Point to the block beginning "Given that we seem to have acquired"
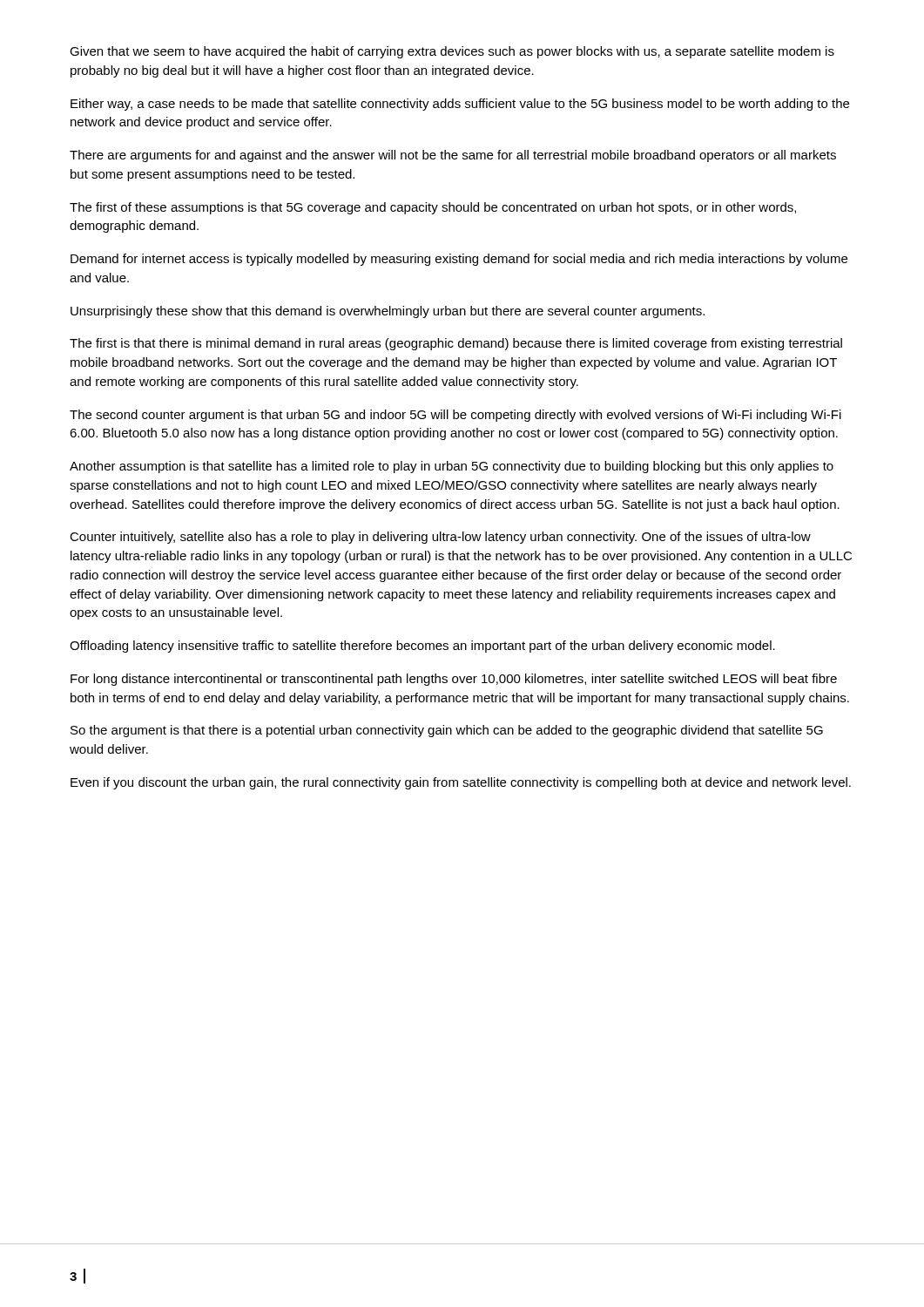 (452, 60)
